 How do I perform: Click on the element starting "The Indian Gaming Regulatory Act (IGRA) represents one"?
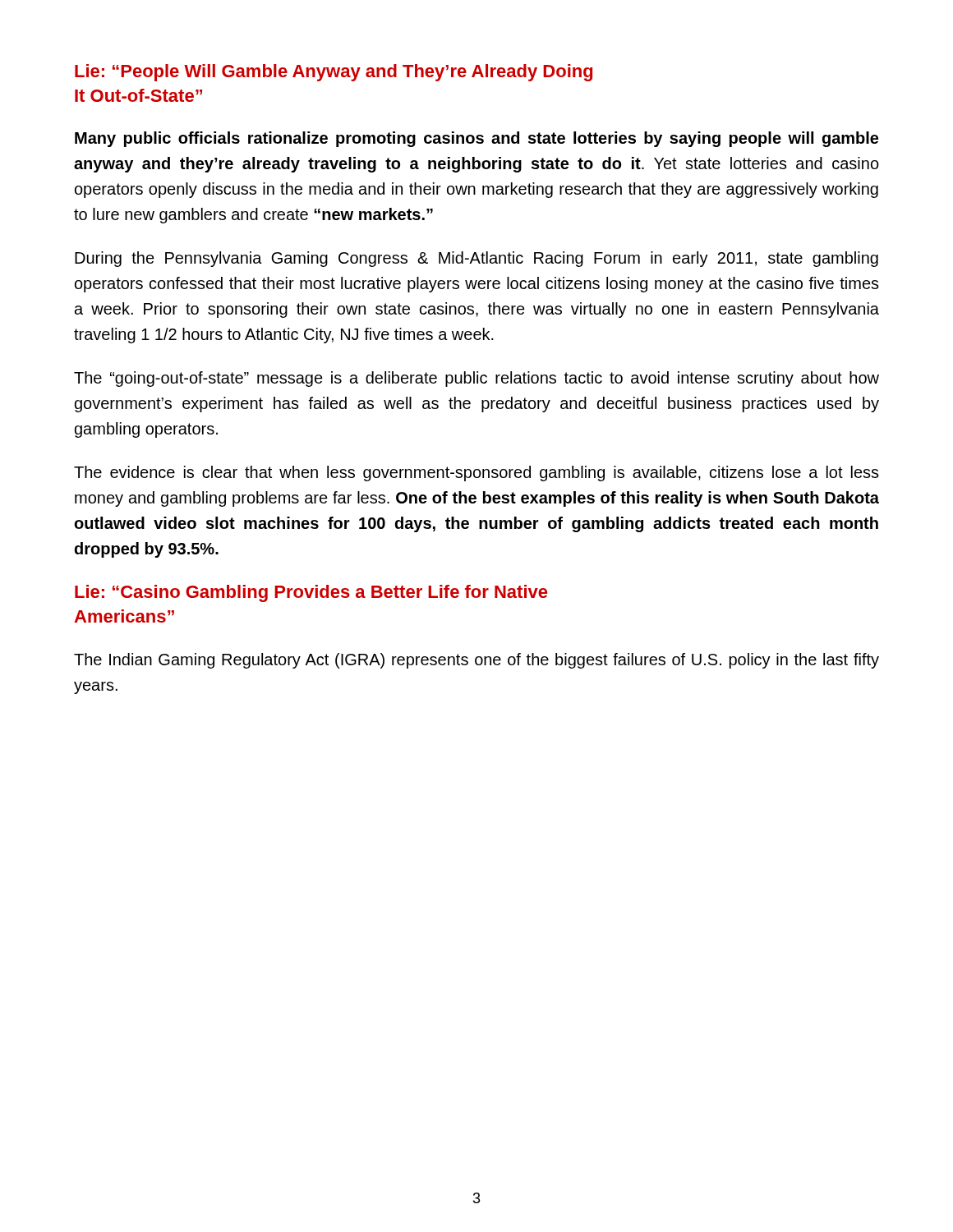(x=476, y=672)
